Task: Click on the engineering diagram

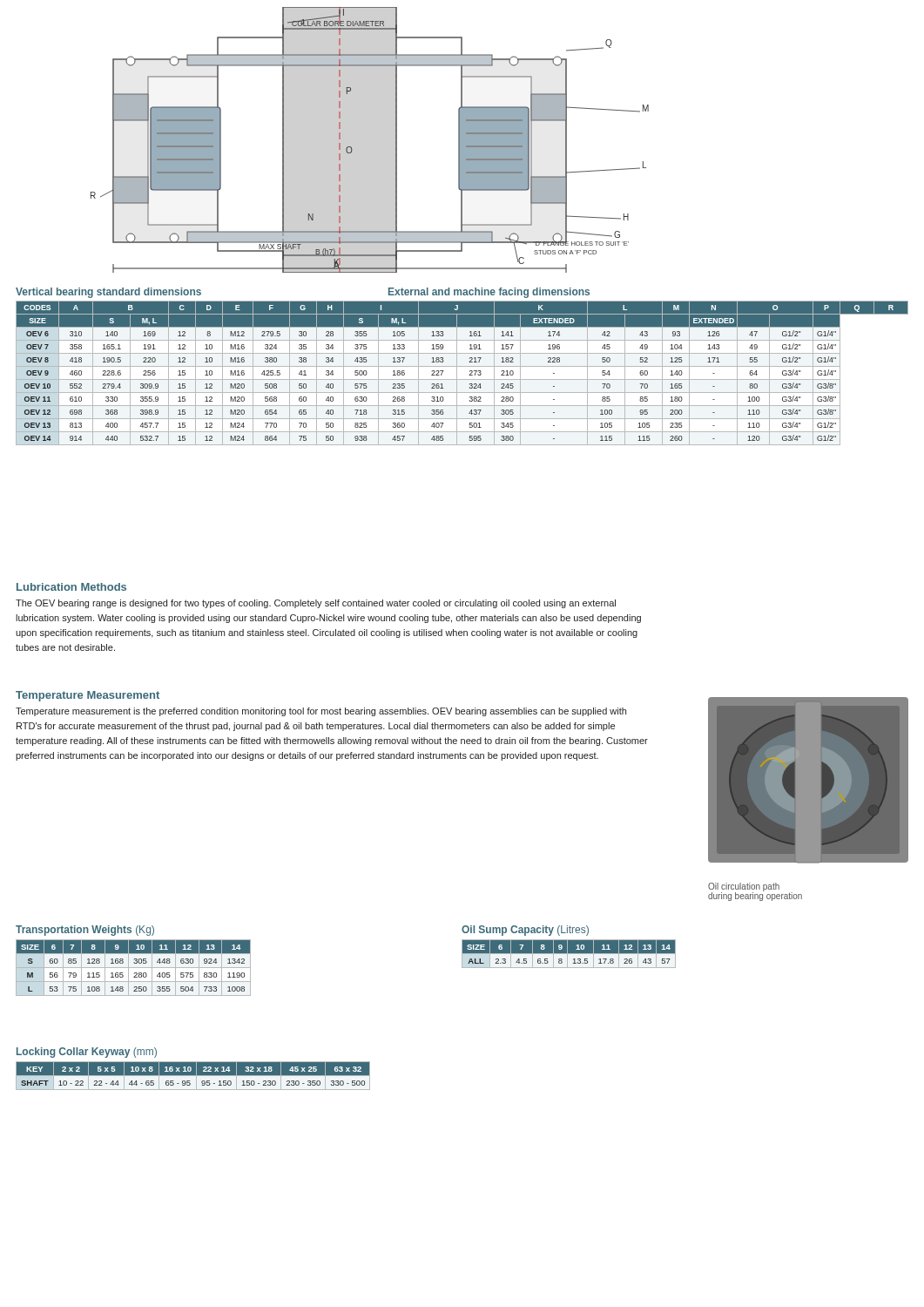Action: (x=346, y=140)
